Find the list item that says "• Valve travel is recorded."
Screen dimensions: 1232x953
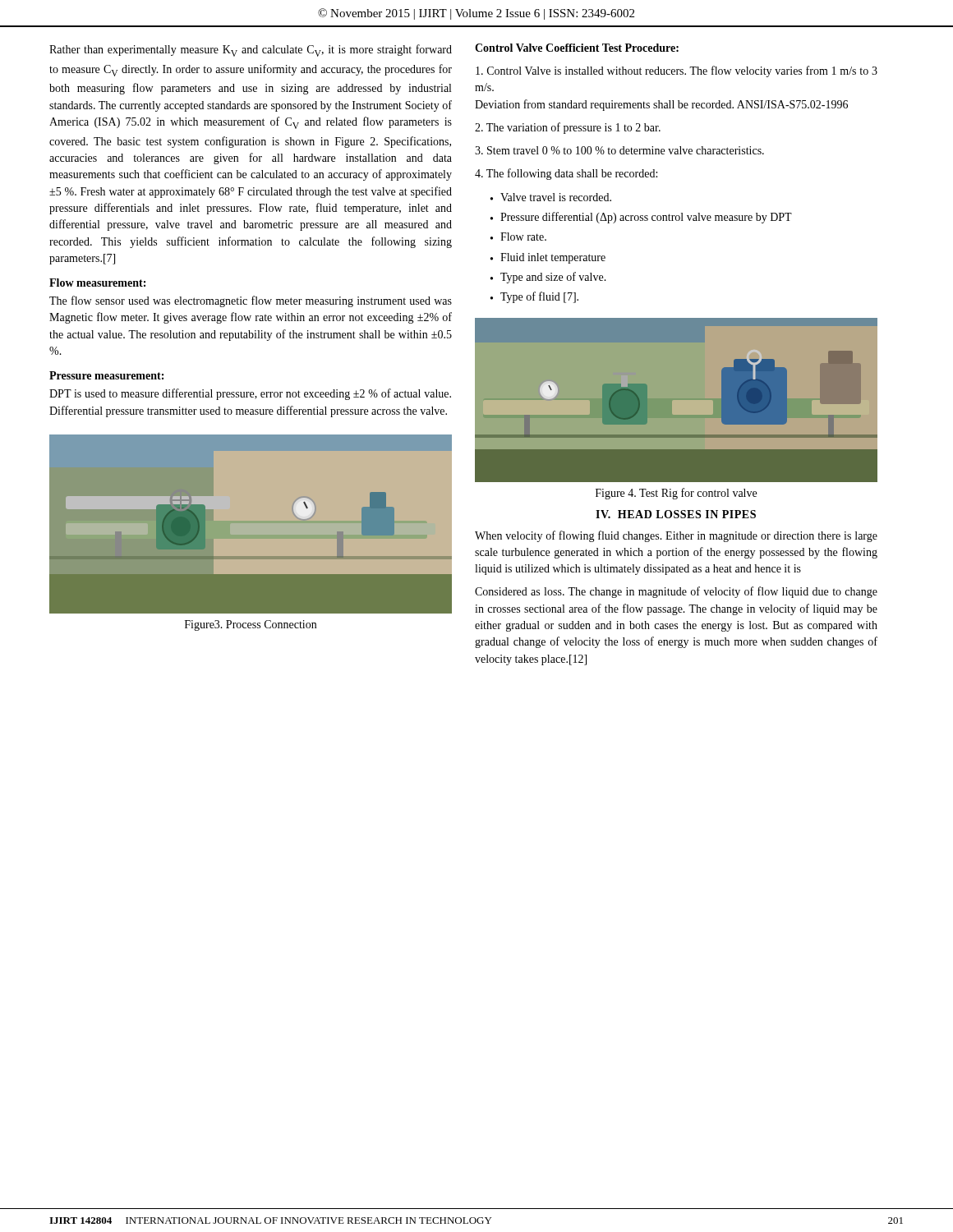551,199
